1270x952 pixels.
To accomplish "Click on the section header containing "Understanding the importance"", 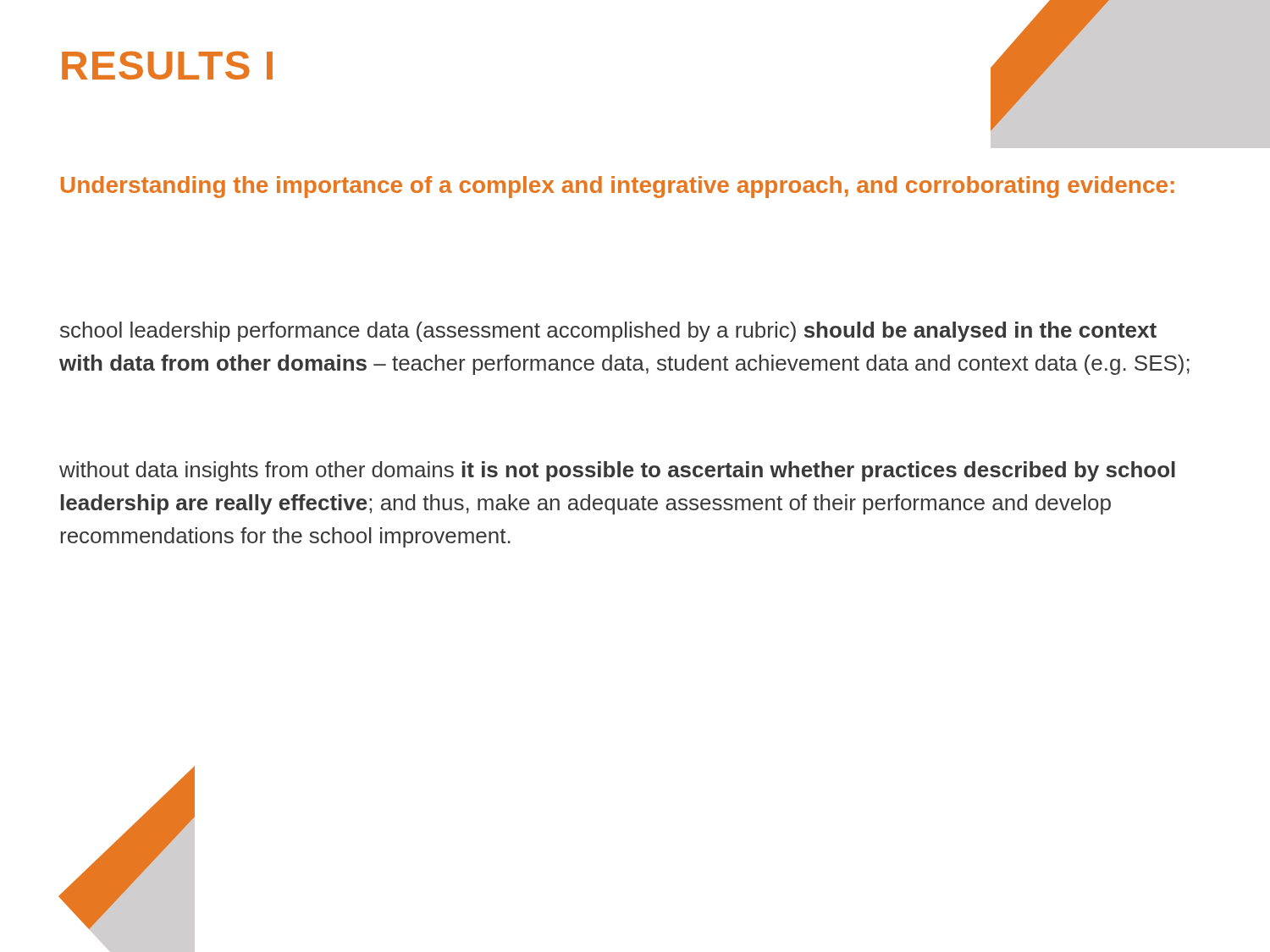I will click(618, 185).
